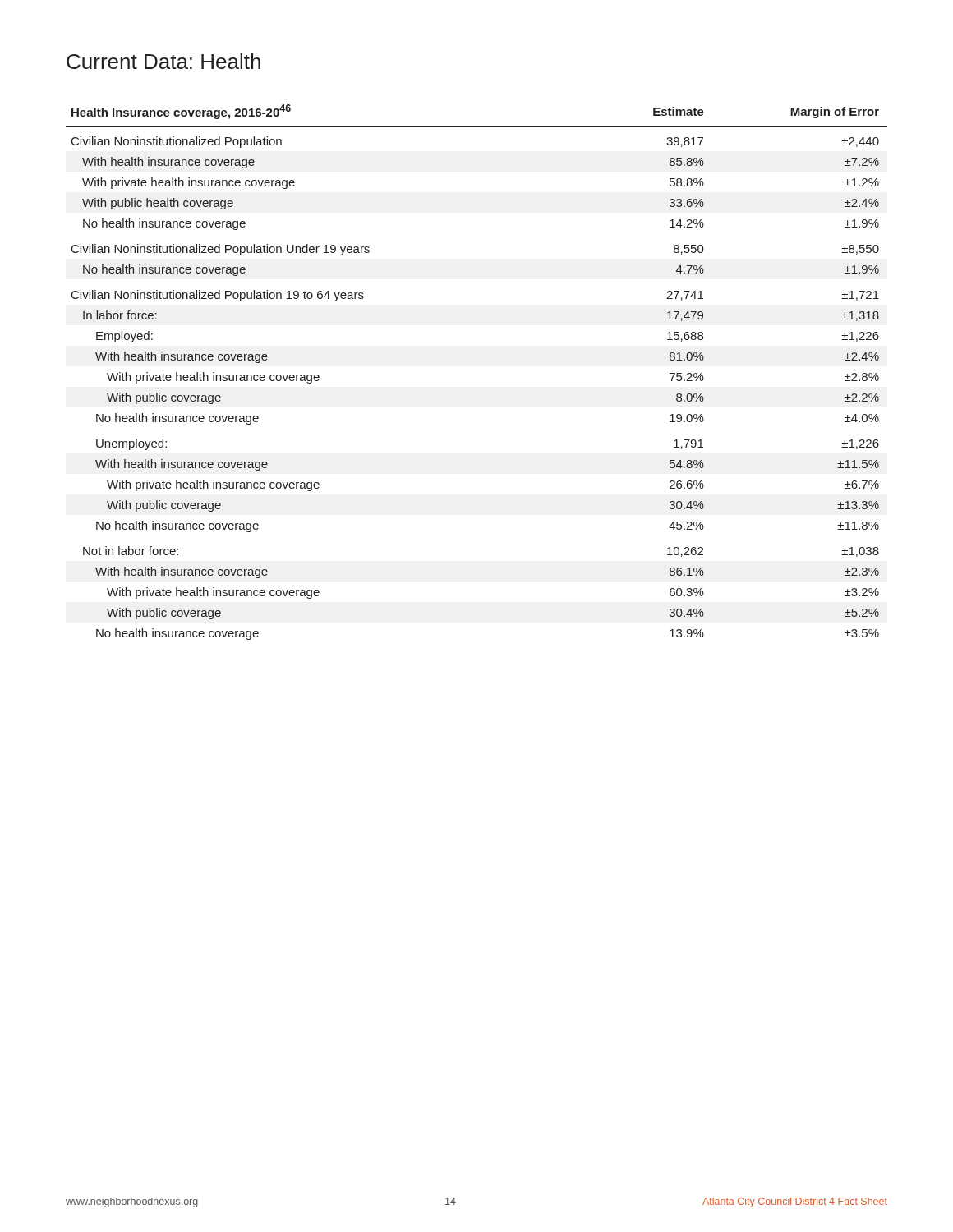Where does it say "Current Data: Health"?
The height and width of the screenshot is (1232, 953).
(x=164, y=62)
